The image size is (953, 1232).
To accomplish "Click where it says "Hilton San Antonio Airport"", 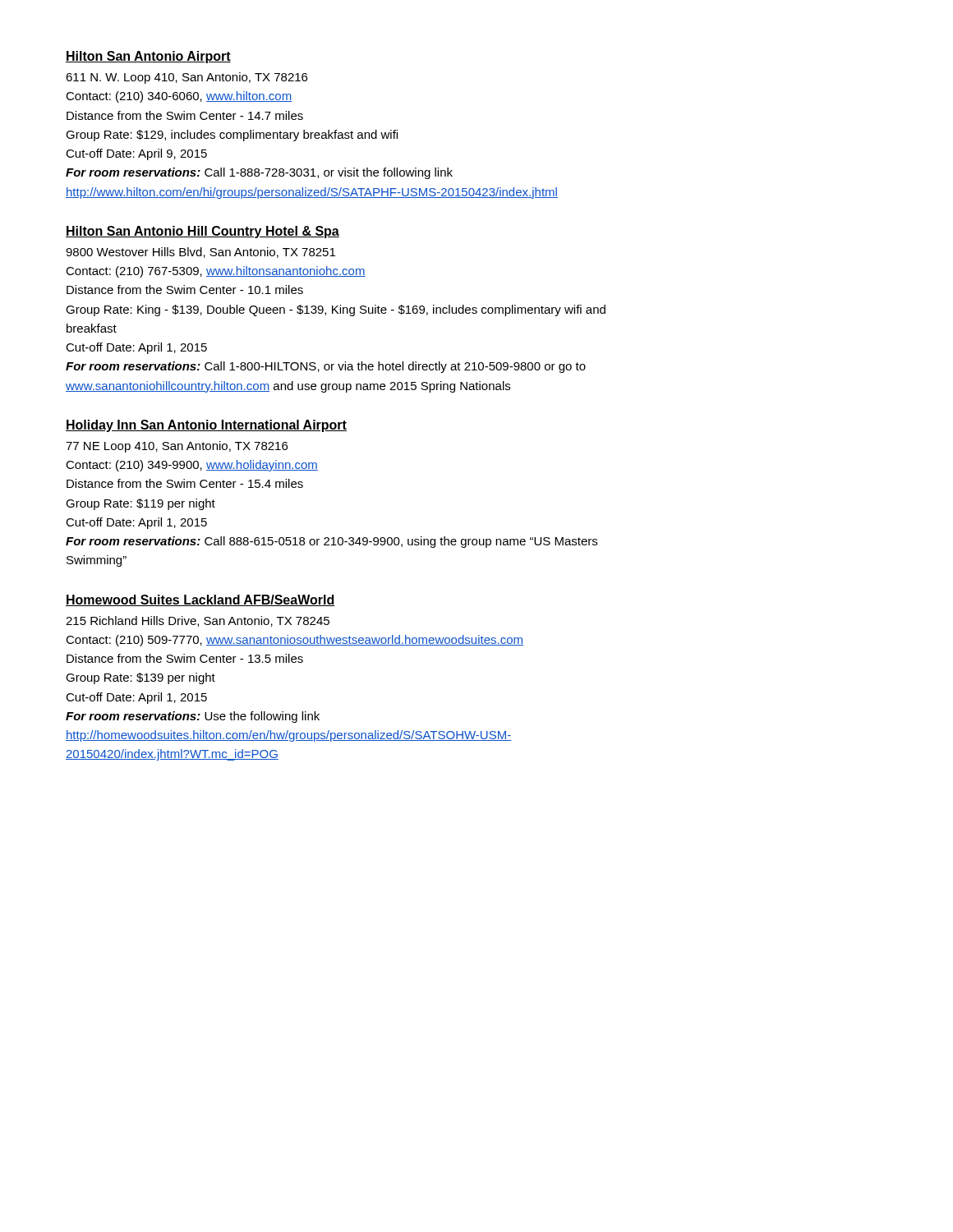I will (148, 57).
